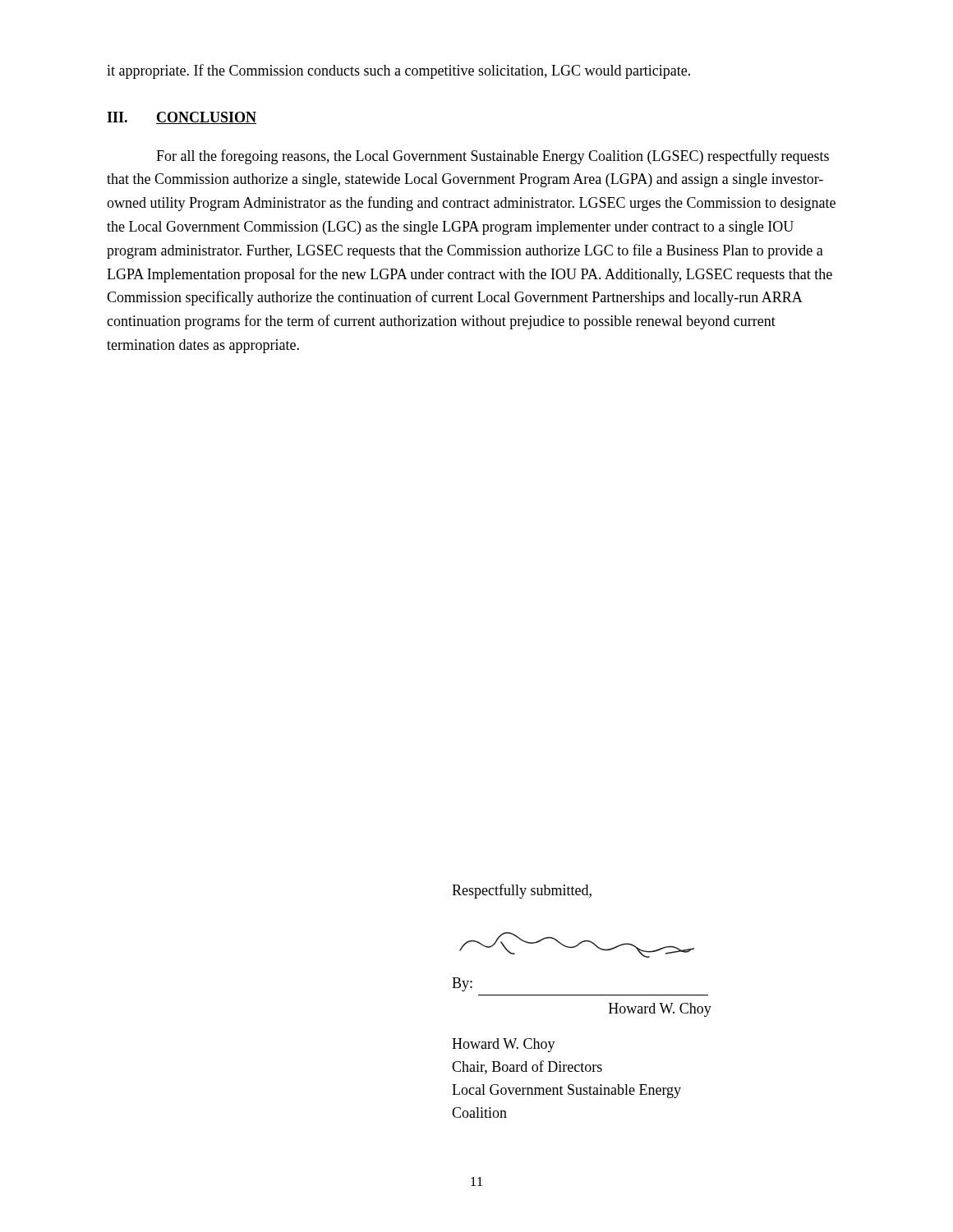Find the illustration

(x=649, y=942)
